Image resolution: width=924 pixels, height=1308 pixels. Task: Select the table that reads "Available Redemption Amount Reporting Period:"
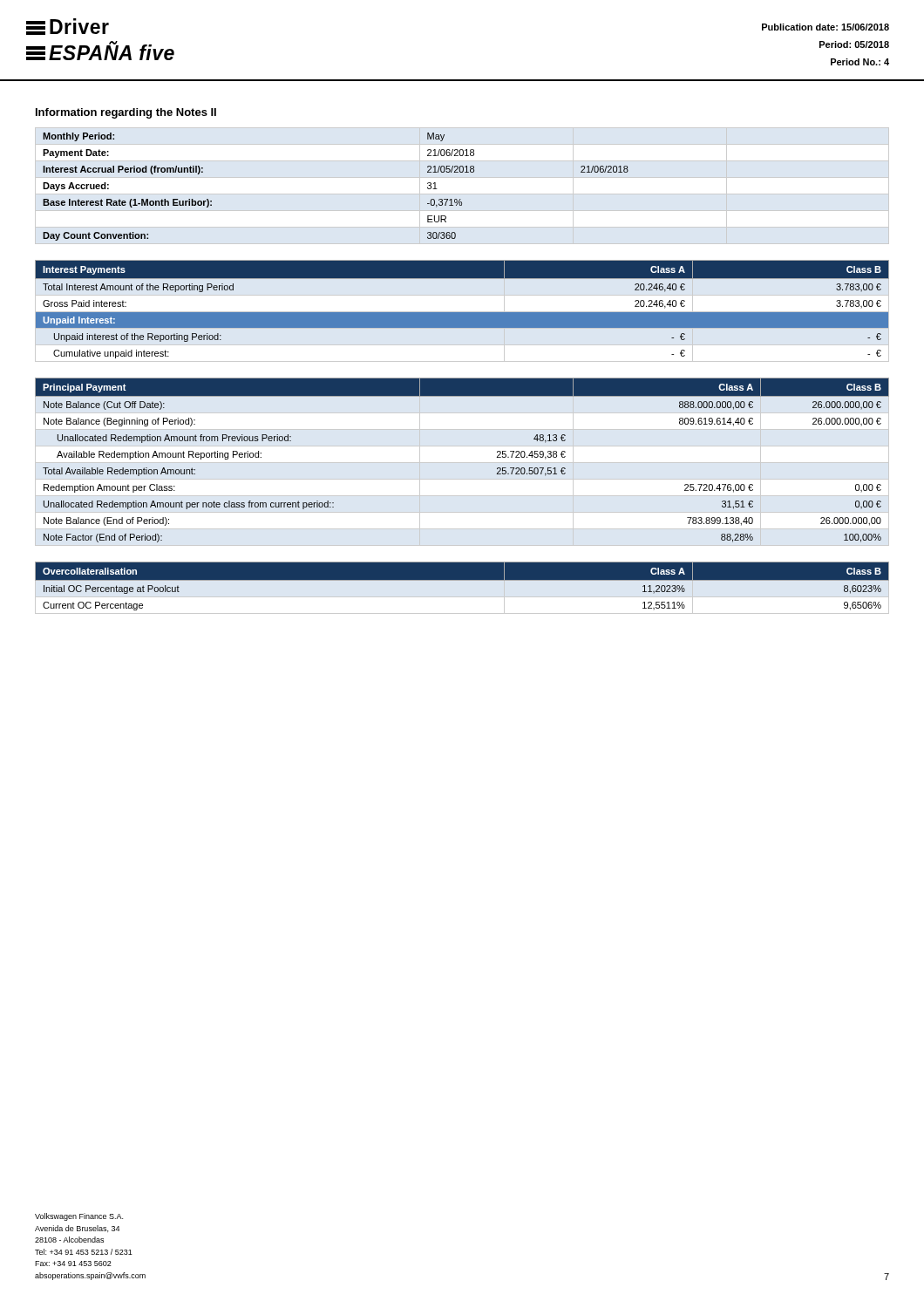[462, 462]
